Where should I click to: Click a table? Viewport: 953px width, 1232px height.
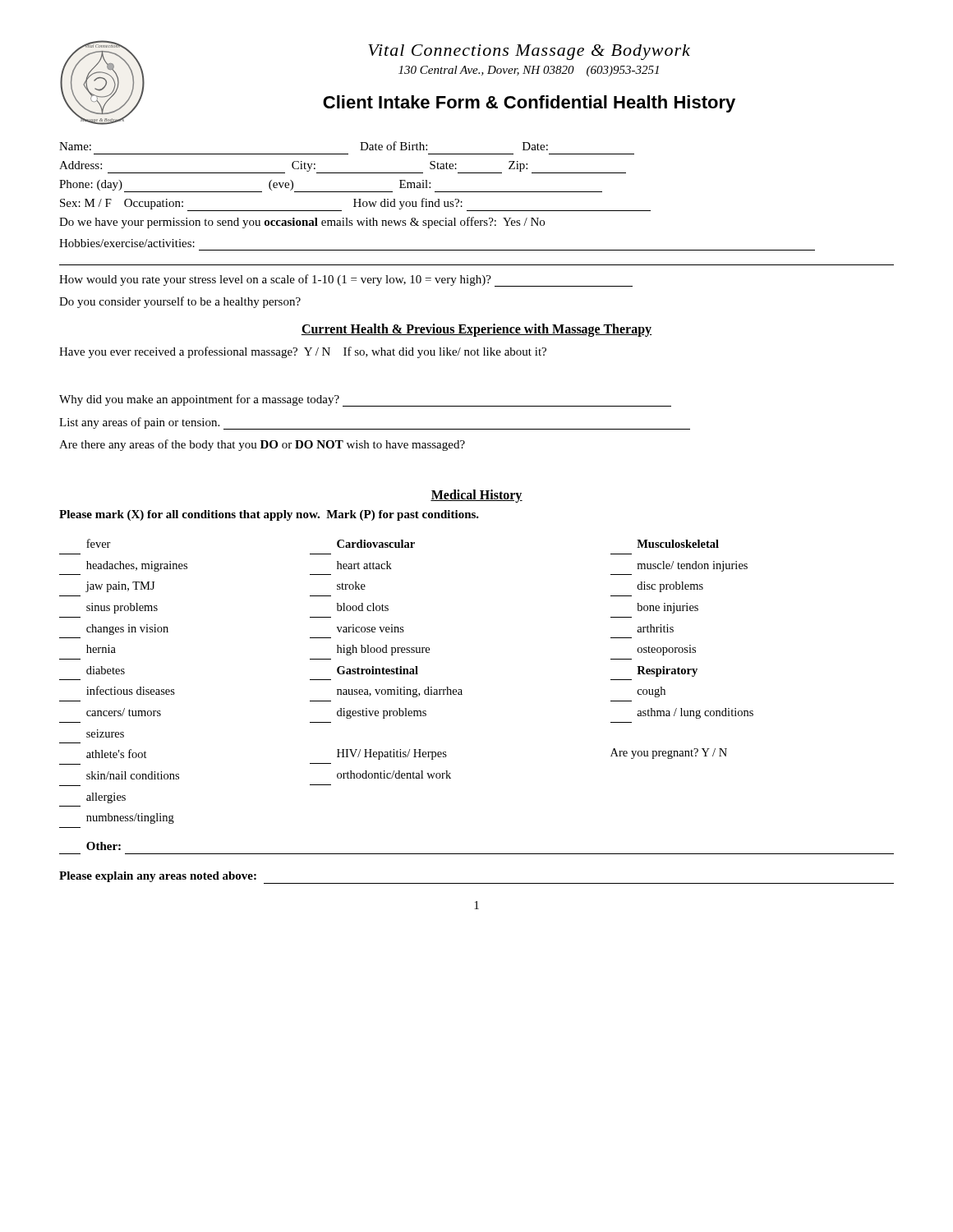pos(476,680)
